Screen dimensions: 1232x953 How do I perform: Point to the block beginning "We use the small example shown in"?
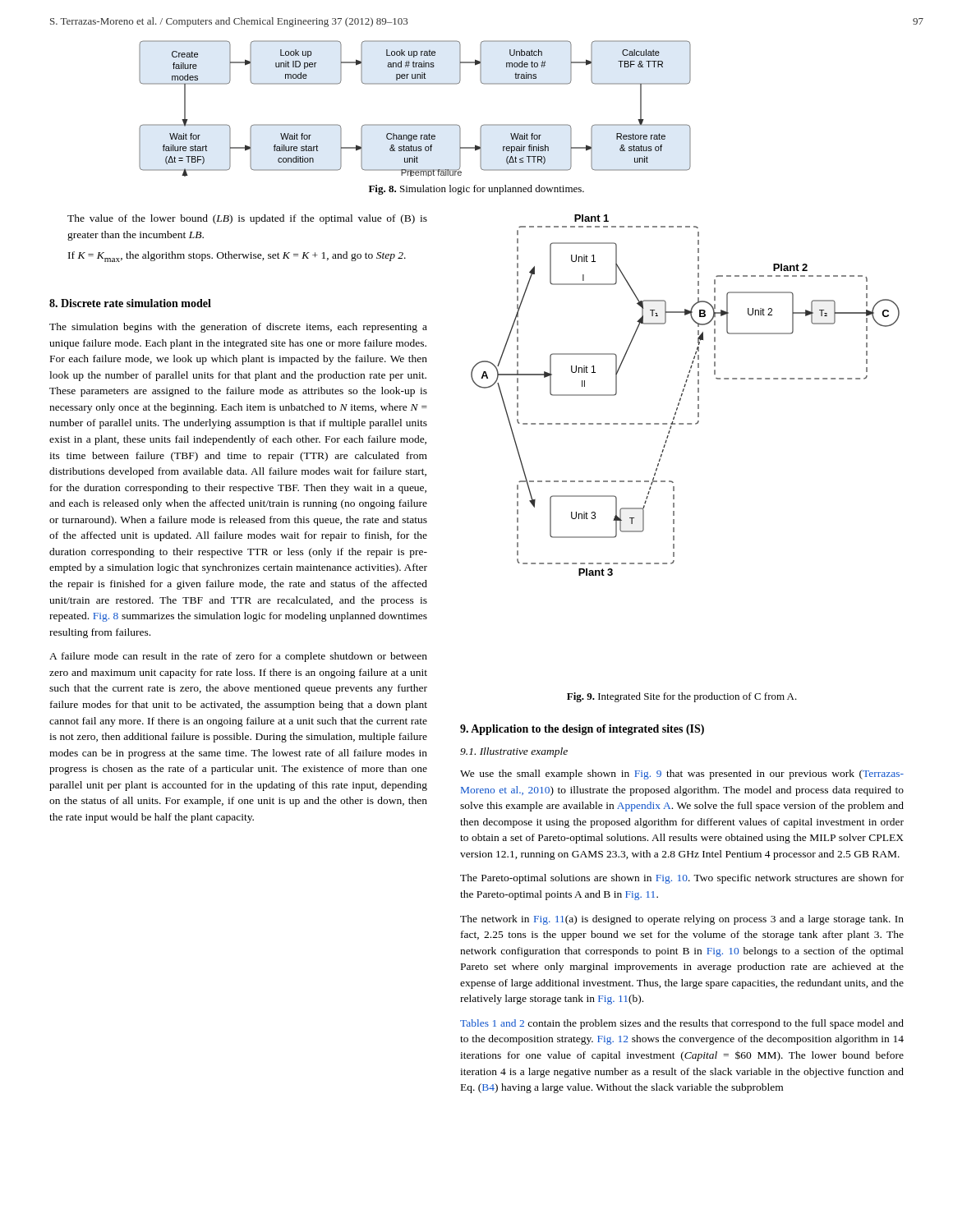[x=682, y=930]
